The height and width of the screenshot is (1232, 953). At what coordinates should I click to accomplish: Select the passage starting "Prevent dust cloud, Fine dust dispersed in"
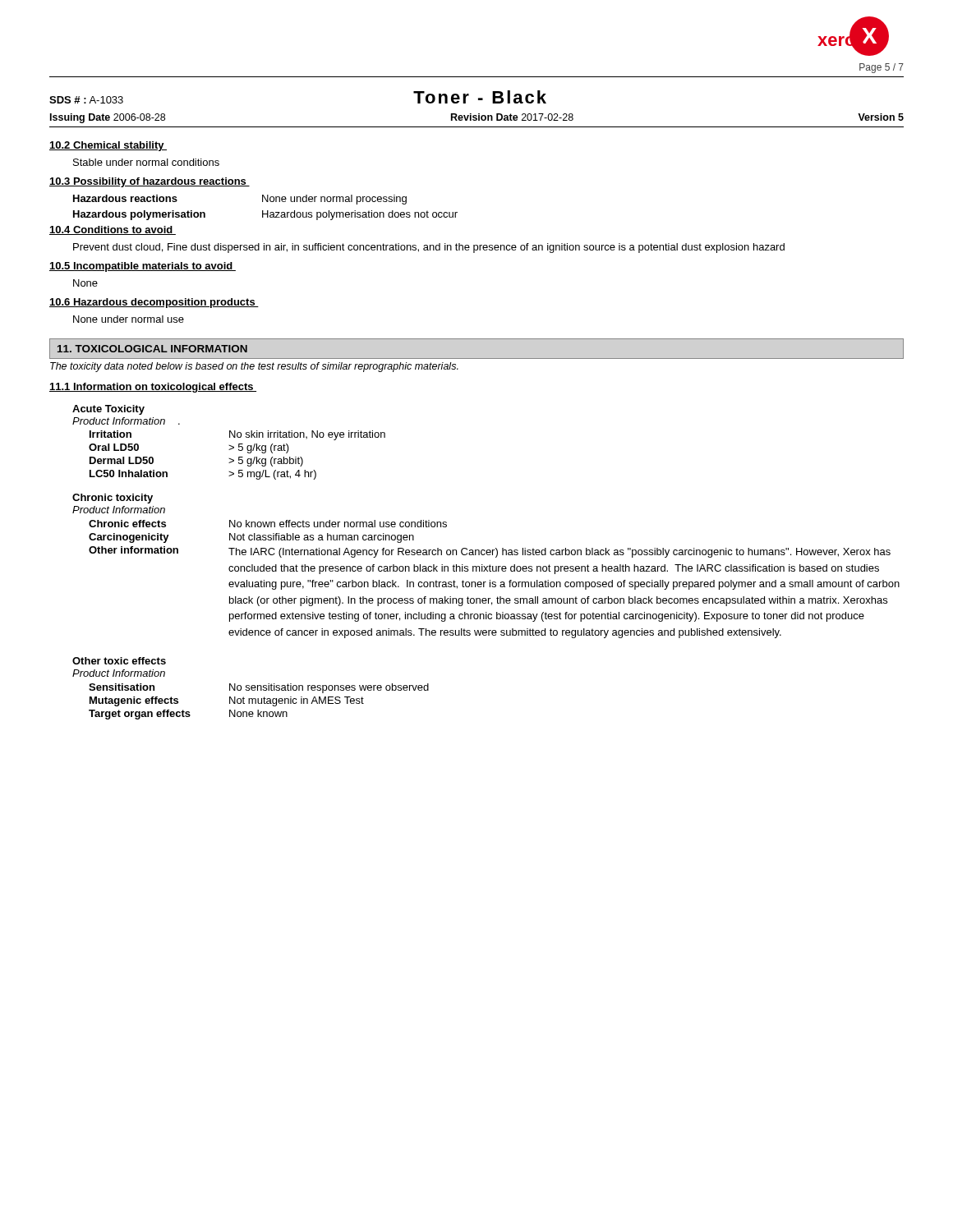click(429, 247)
